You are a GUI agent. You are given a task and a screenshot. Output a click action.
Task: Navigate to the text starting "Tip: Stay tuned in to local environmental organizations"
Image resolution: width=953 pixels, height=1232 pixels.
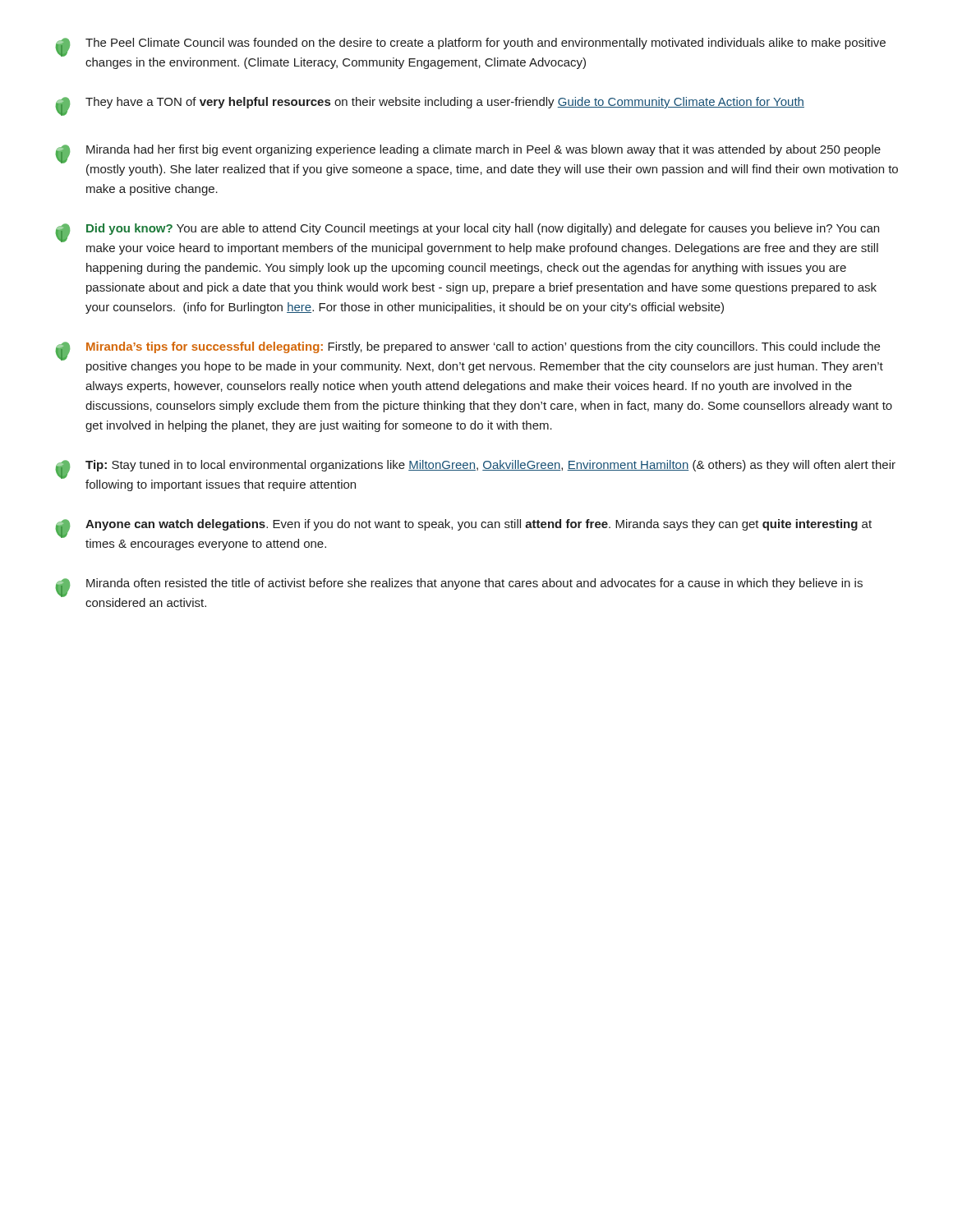point(476,475)
